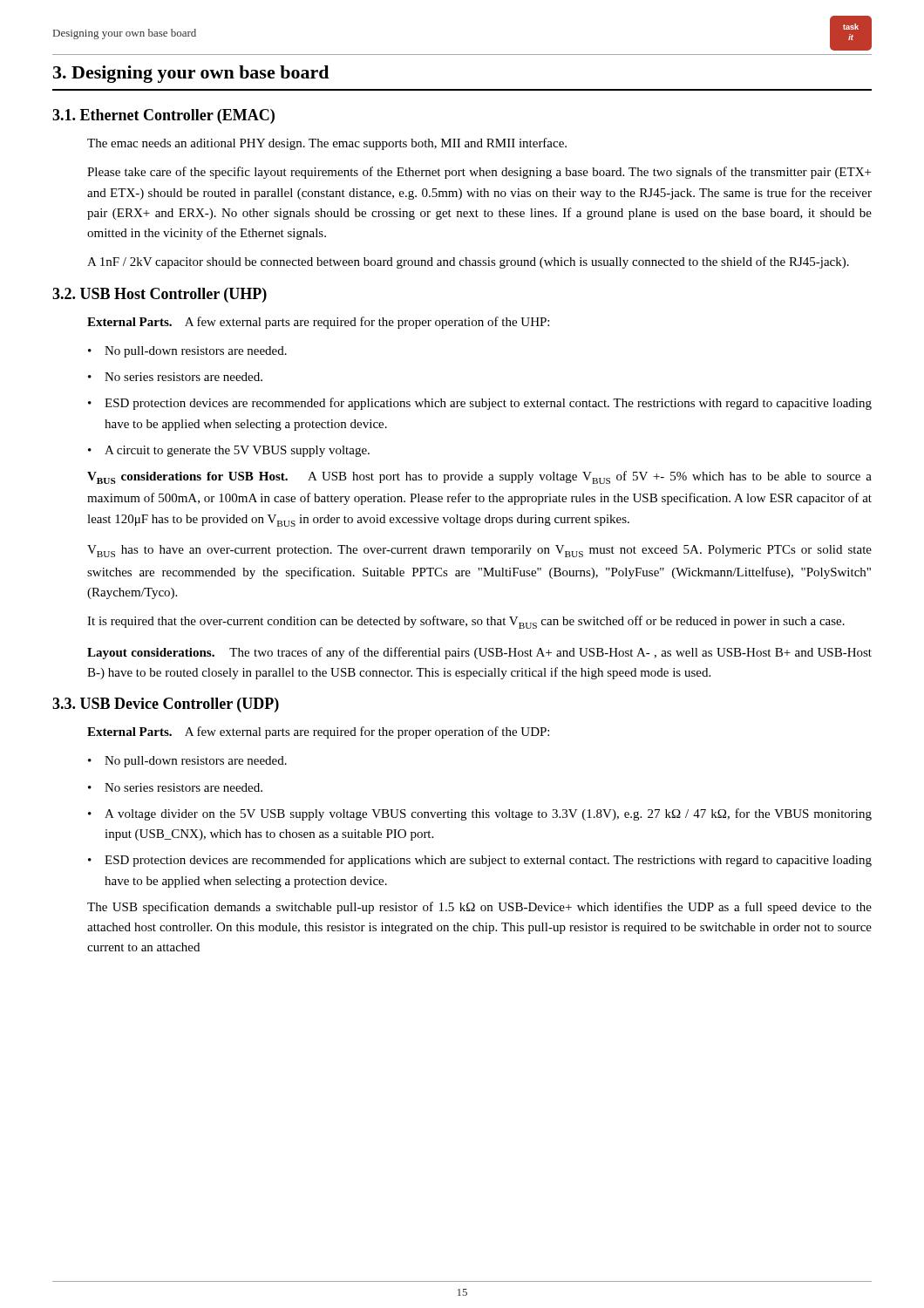Point to the passage starting "A voltage divider"
This screenshot has height=1308, width=924.
488,824
